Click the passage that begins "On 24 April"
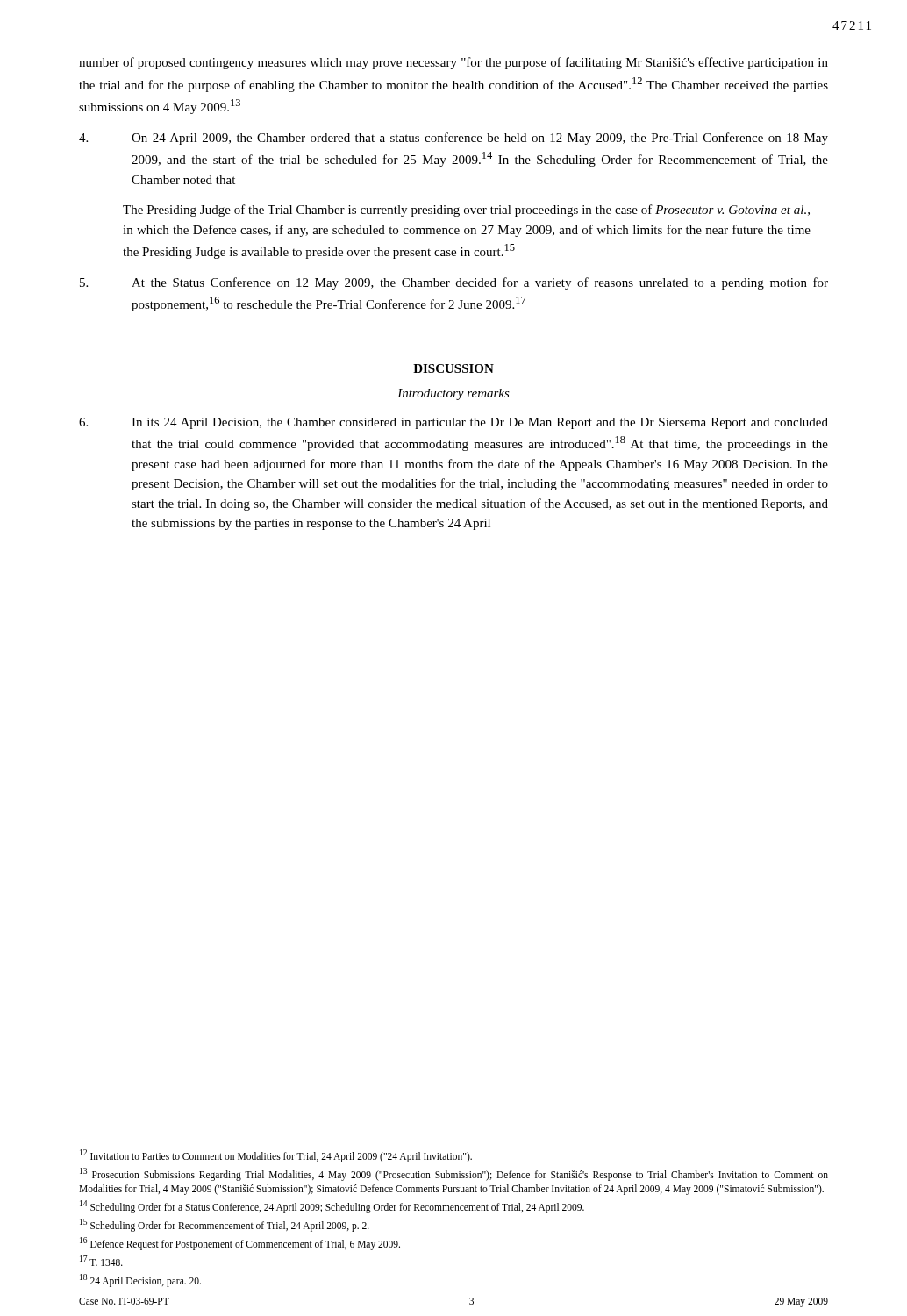 (x=454, y=159)
